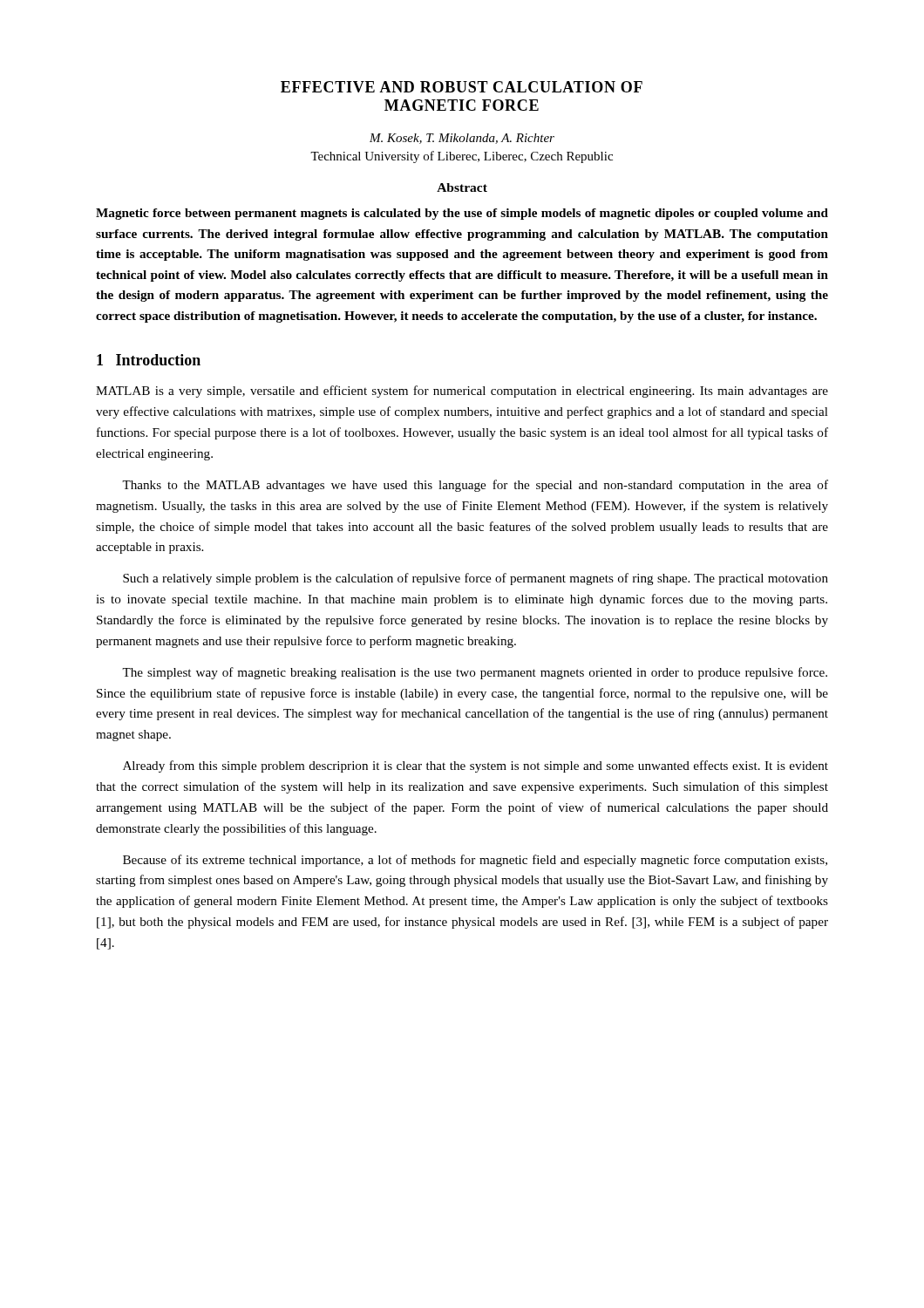Where does it say "1 Introduction"?
The height and width of the screenshot is (1308, 924).
[x=148, y=360]
